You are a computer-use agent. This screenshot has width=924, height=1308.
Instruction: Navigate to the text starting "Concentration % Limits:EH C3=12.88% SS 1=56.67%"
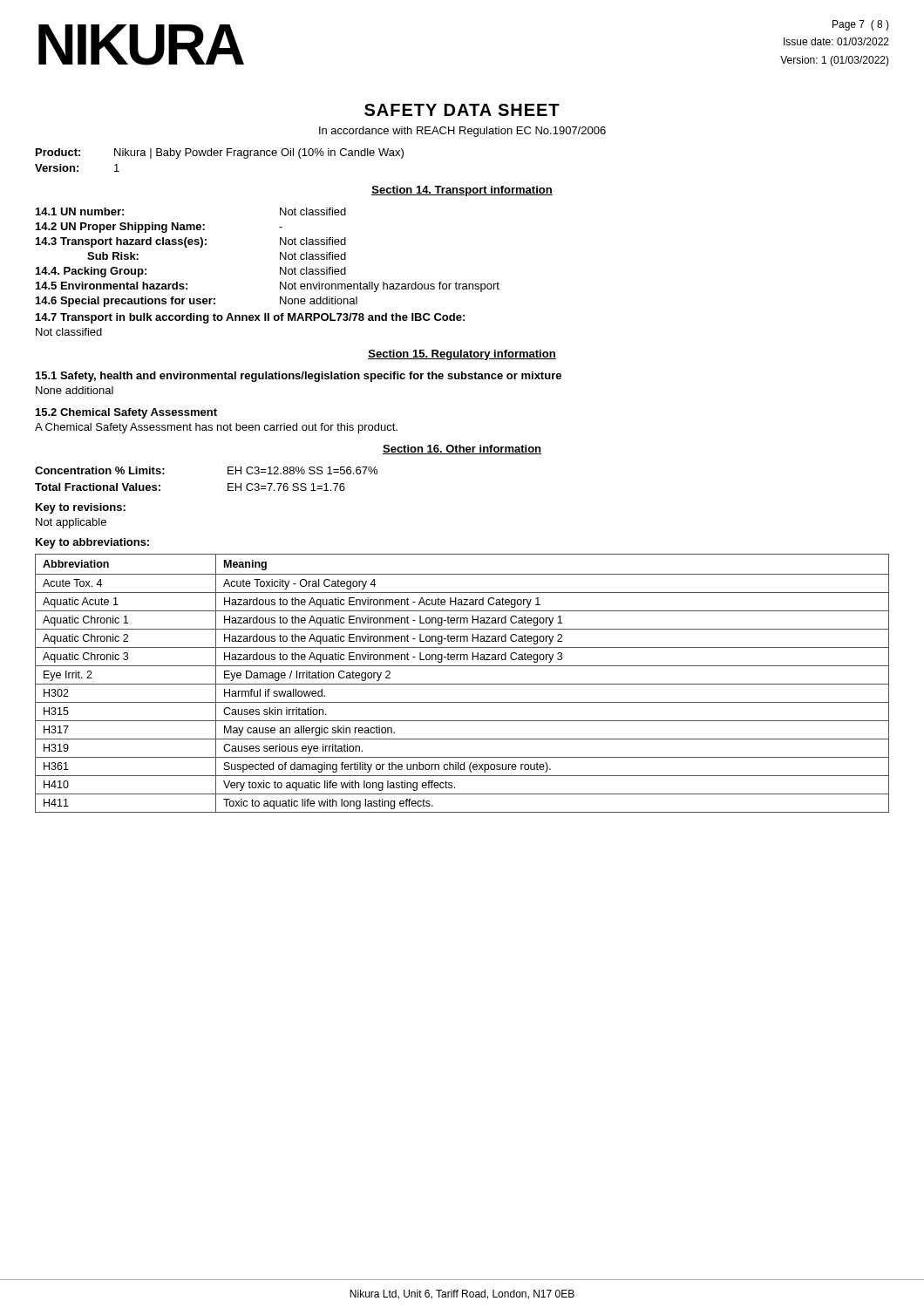pos(101,470)
